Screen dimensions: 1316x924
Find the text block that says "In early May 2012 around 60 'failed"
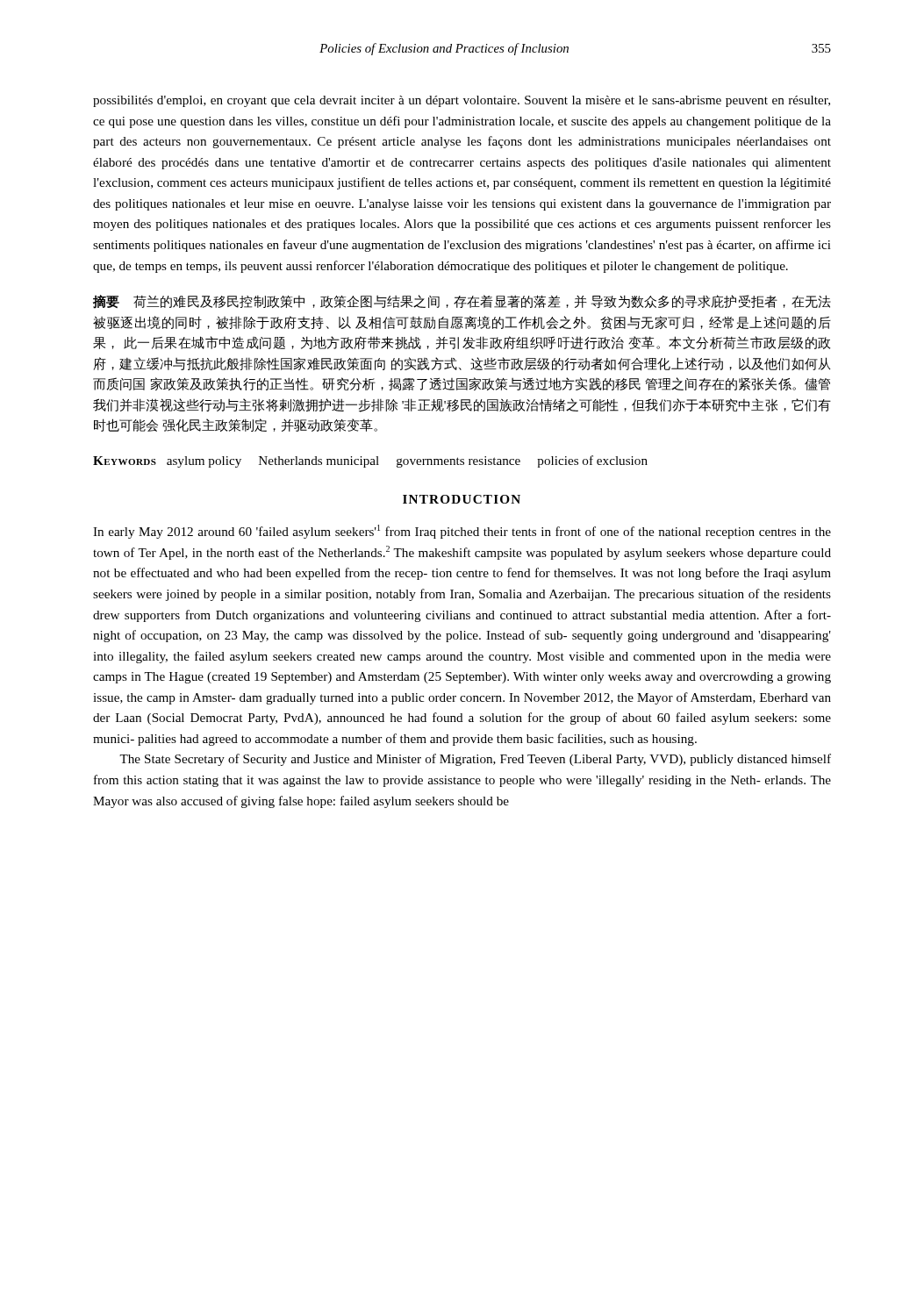click(462, 666)
